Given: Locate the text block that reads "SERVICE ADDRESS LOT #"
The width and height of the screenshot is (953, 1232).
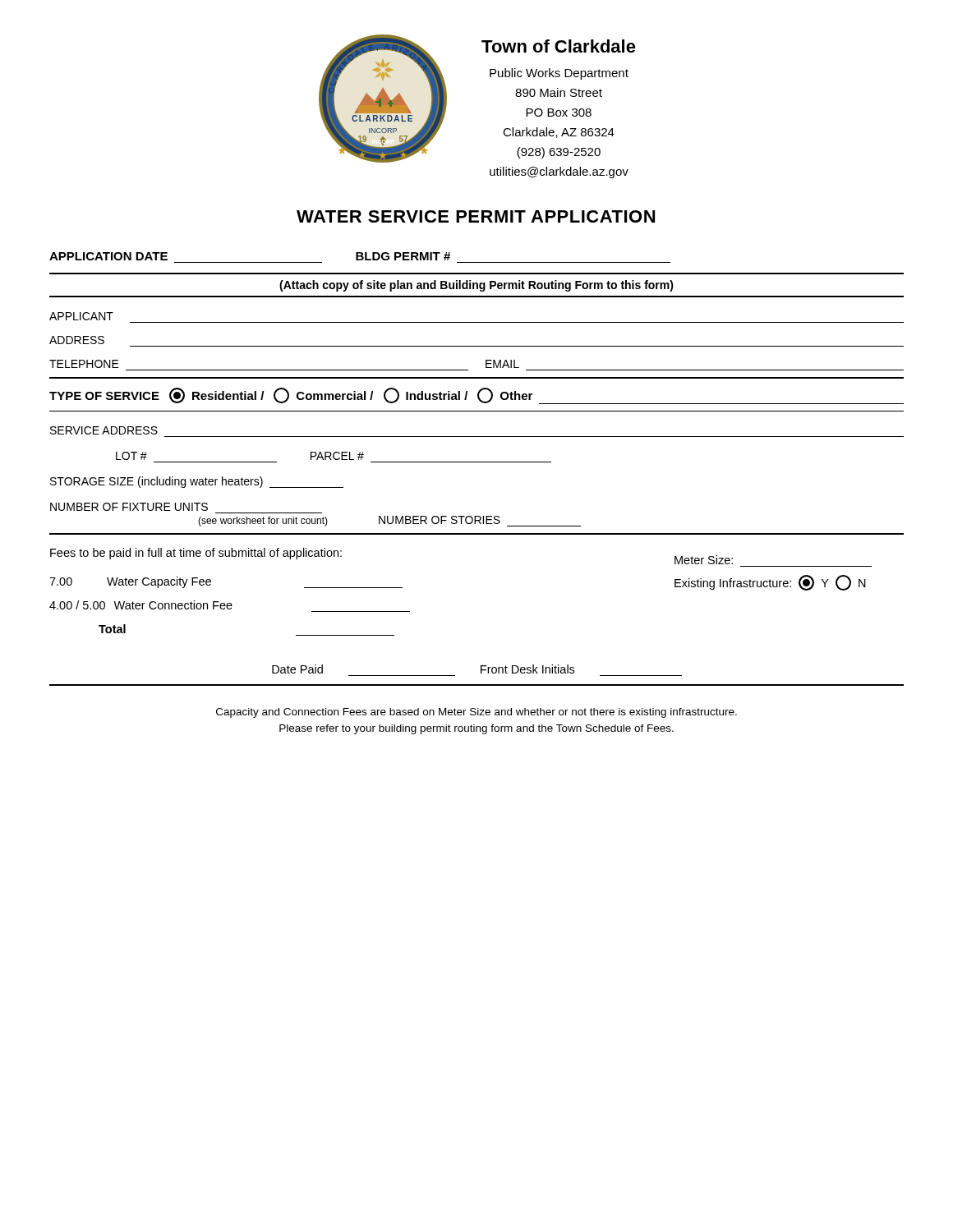Looking at the screenshot, I should click(476, 473).
